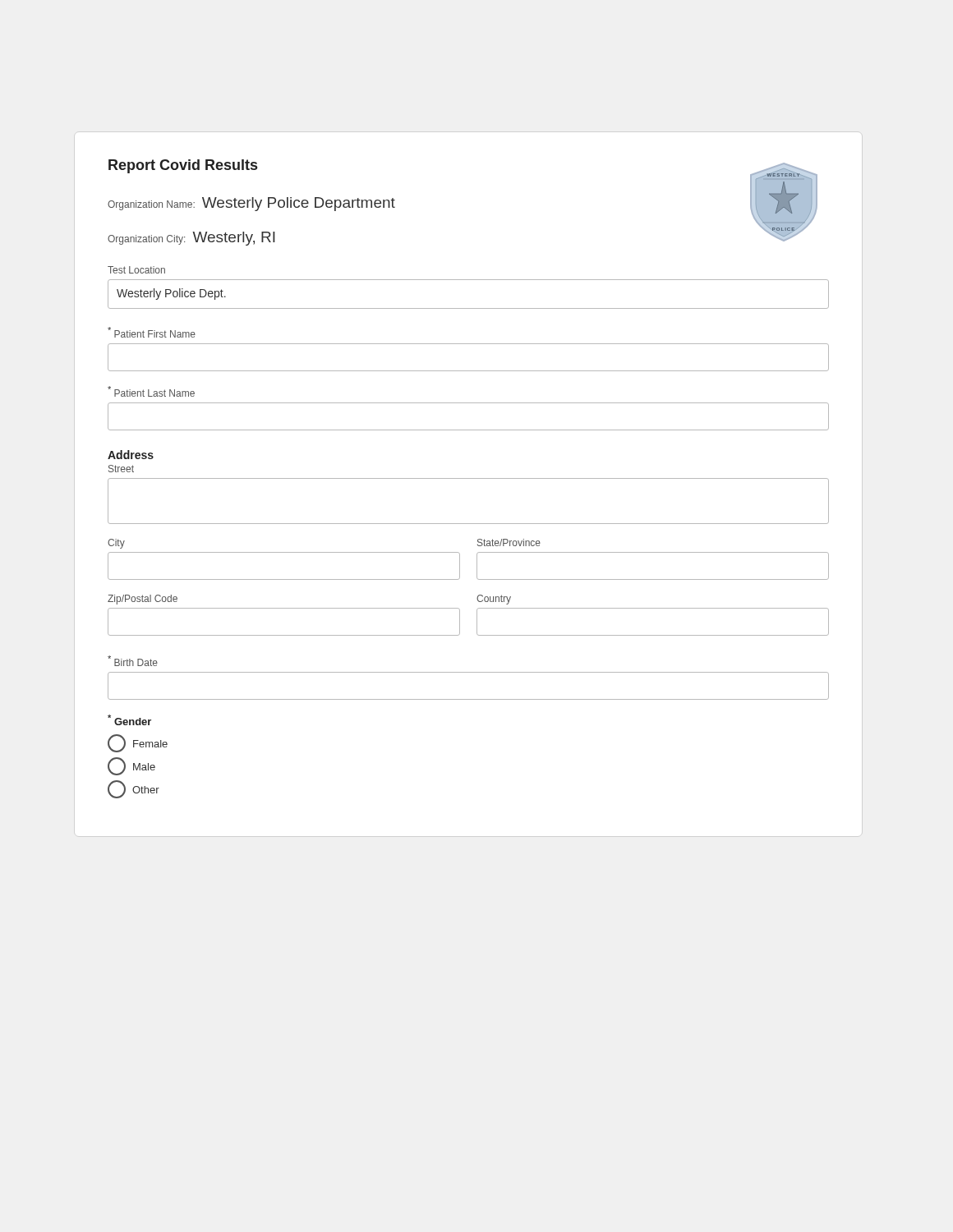This screenshot has width=953, height=1232.
Task: Locate the text with the text "Zip/Postal Code"
Action: 143,599
